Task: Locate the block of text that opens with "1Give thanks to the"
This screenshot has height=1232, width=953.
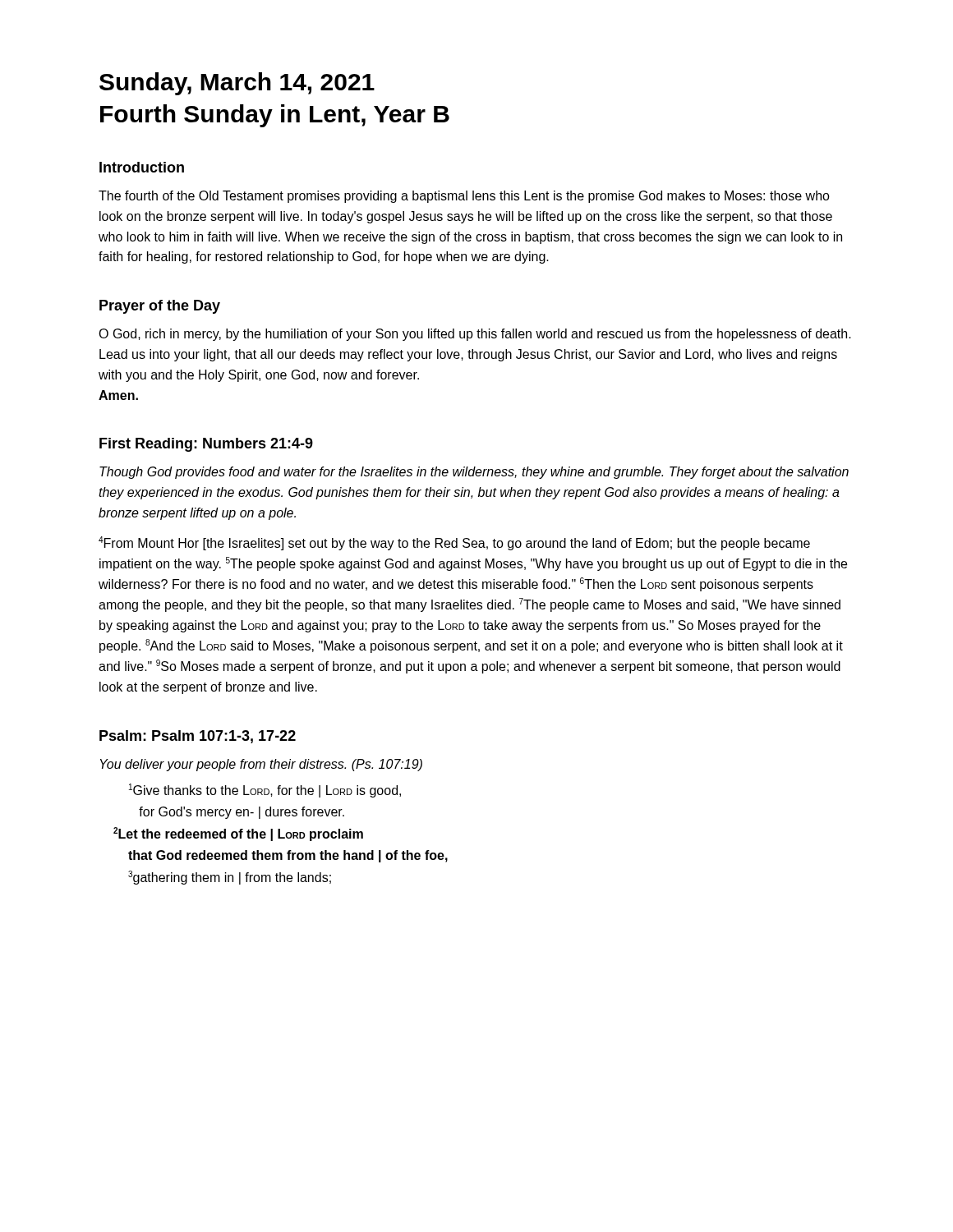Action: coord(265,800)
